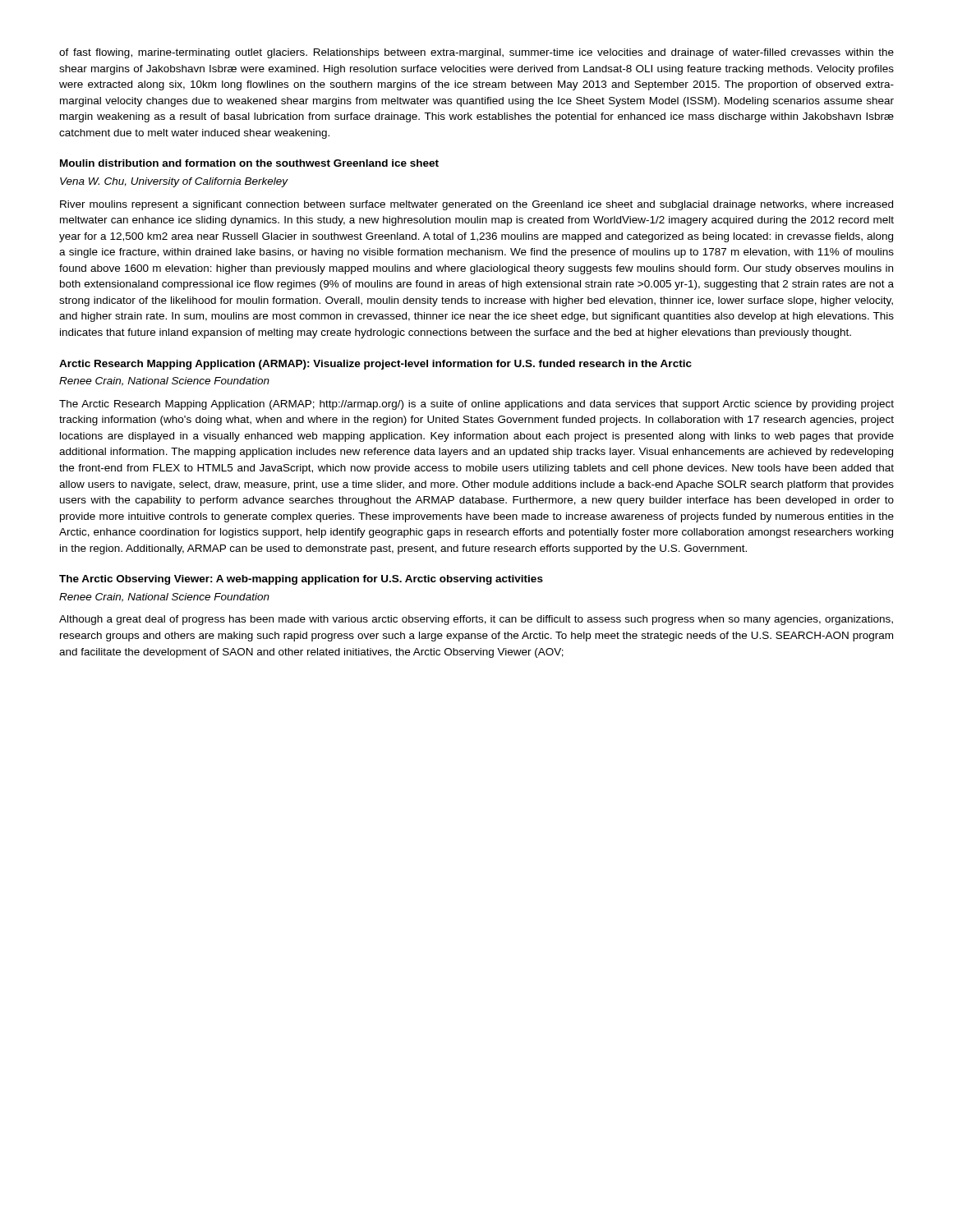
Task: Point to the block beginning "Vena W. Chu, University of California"
Action: pyautogui.click(x=174, y=182)
